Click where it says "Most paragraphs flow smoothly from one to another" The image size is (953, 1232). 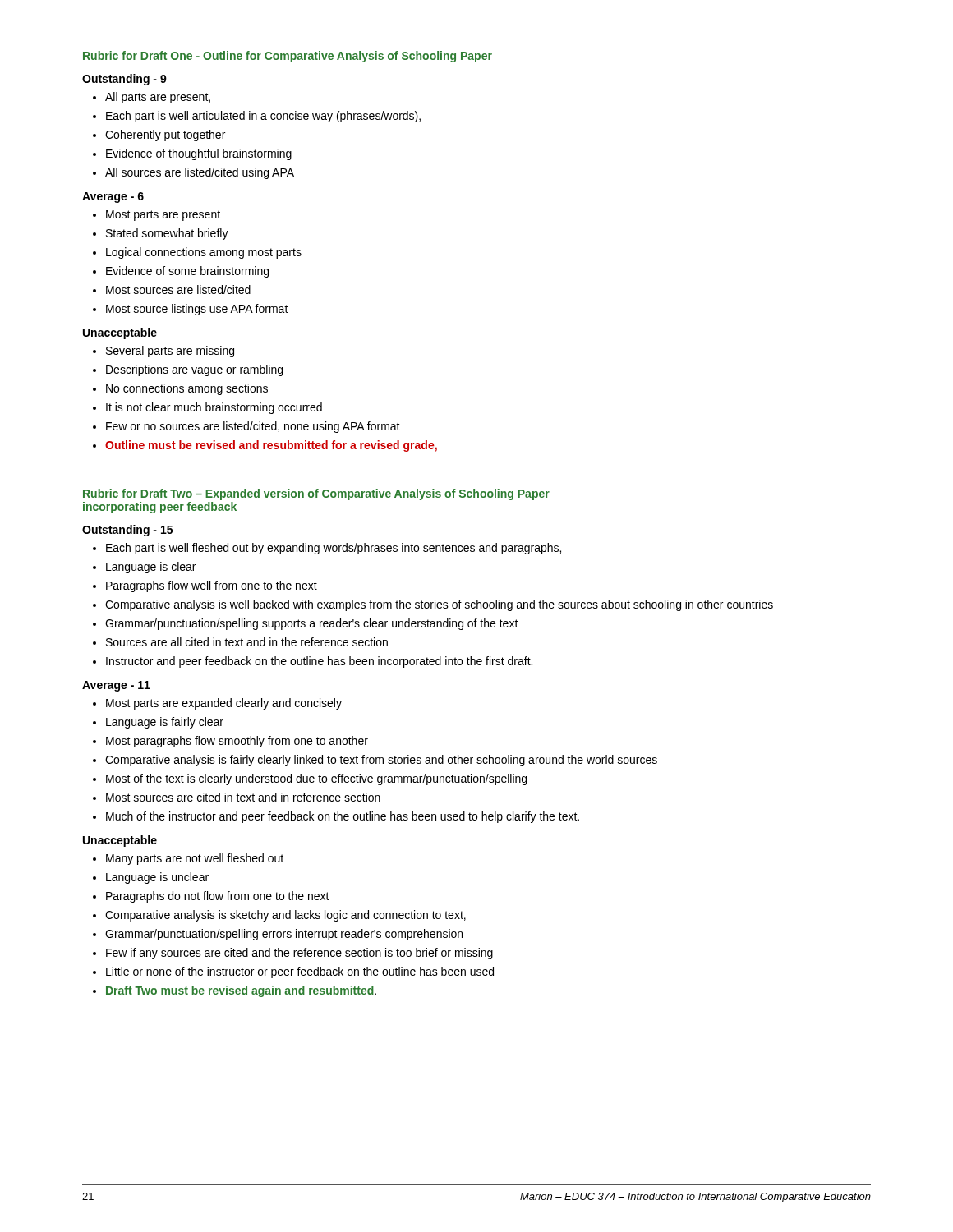pos(237,741)
